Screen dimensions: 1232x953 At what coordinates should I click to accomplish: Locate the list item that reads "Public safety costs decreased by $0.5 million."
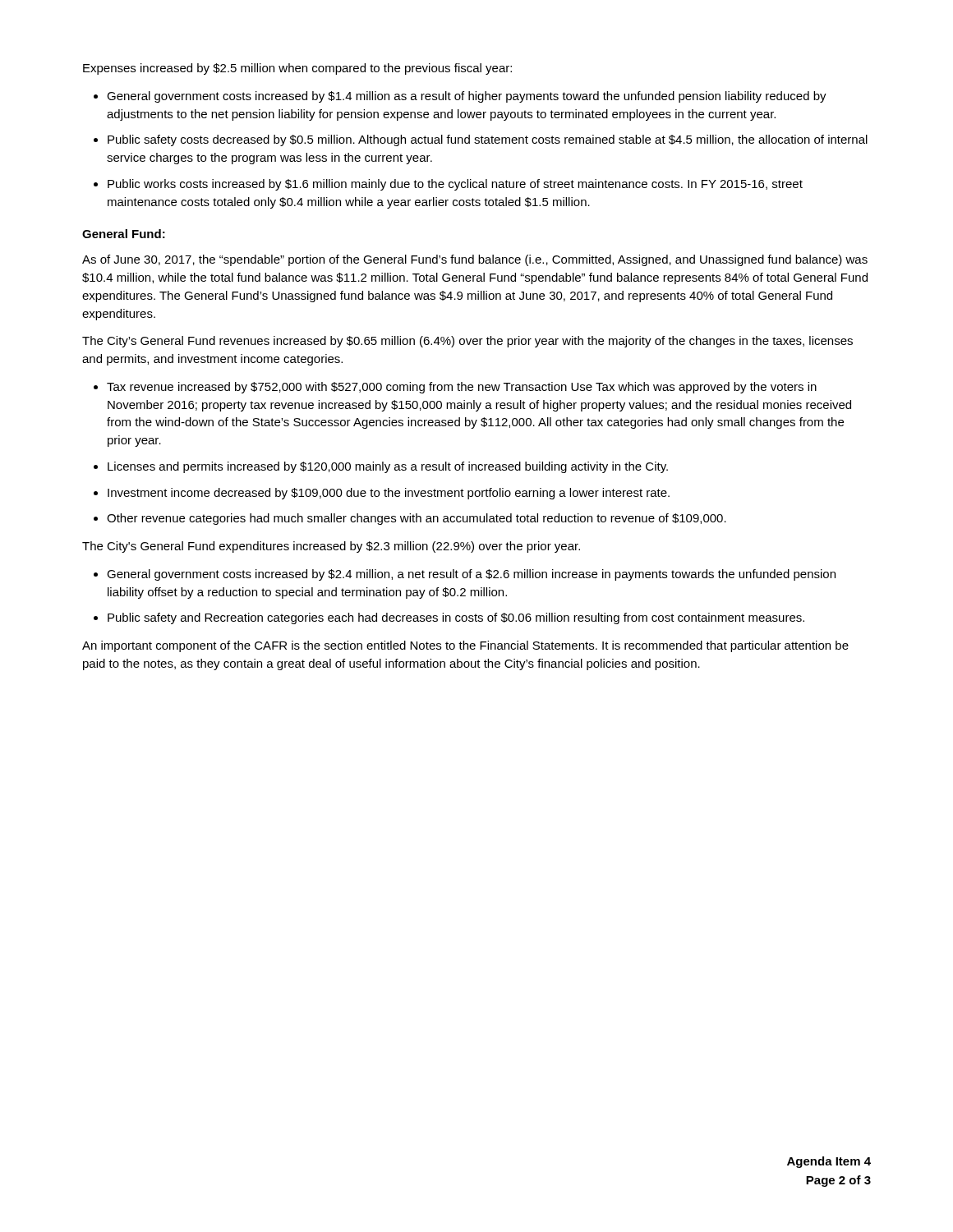pos(489,149)
